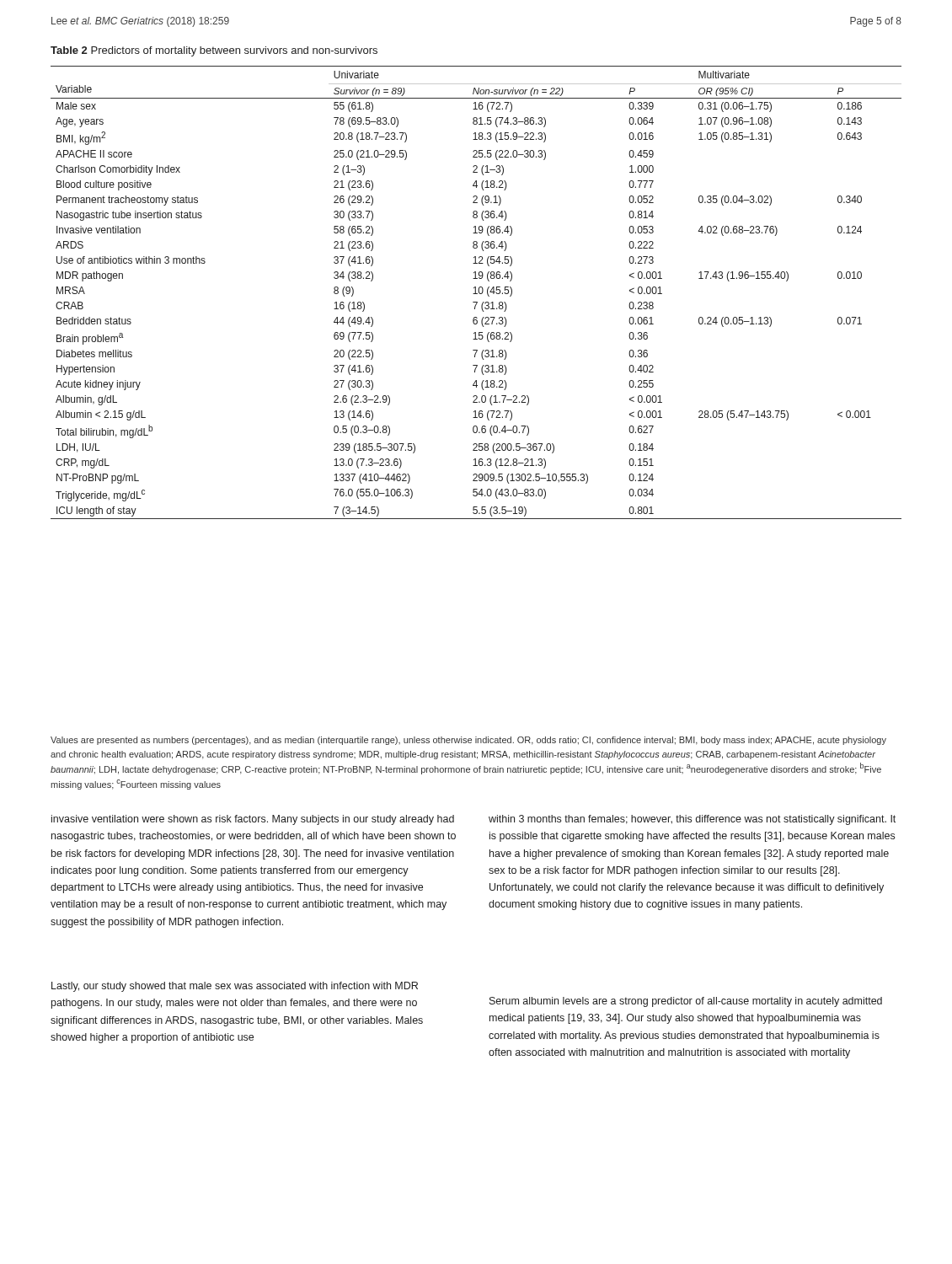The width and height of the screenshot is (952, 1264).
Task: Find the block on this page that starts "Serum albumin levels are"
Action: click(x=686, y=1027)
